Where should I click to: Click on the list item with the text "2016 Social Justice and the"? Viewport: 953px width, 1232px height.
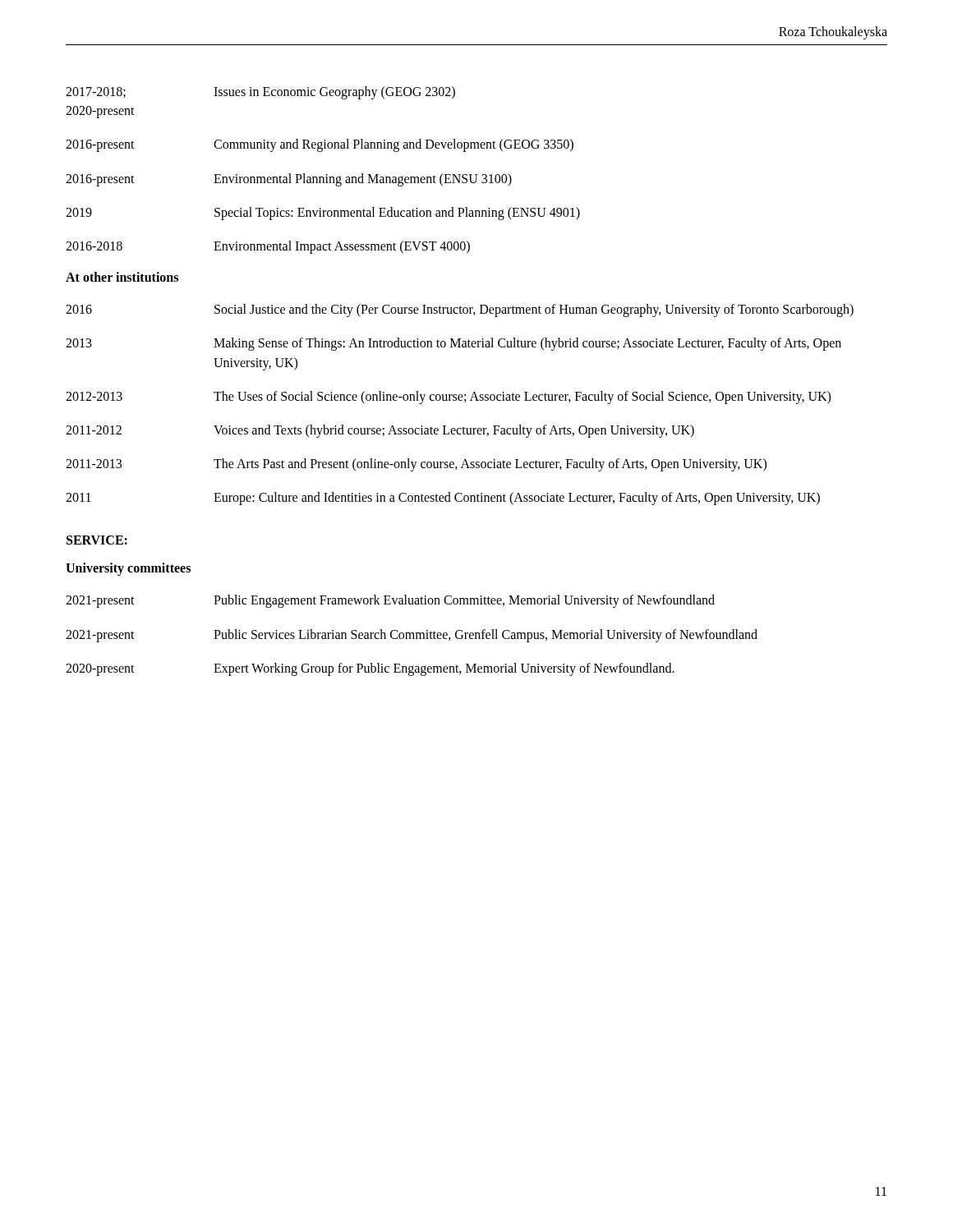pyautogui.click(x=476, y=309)
